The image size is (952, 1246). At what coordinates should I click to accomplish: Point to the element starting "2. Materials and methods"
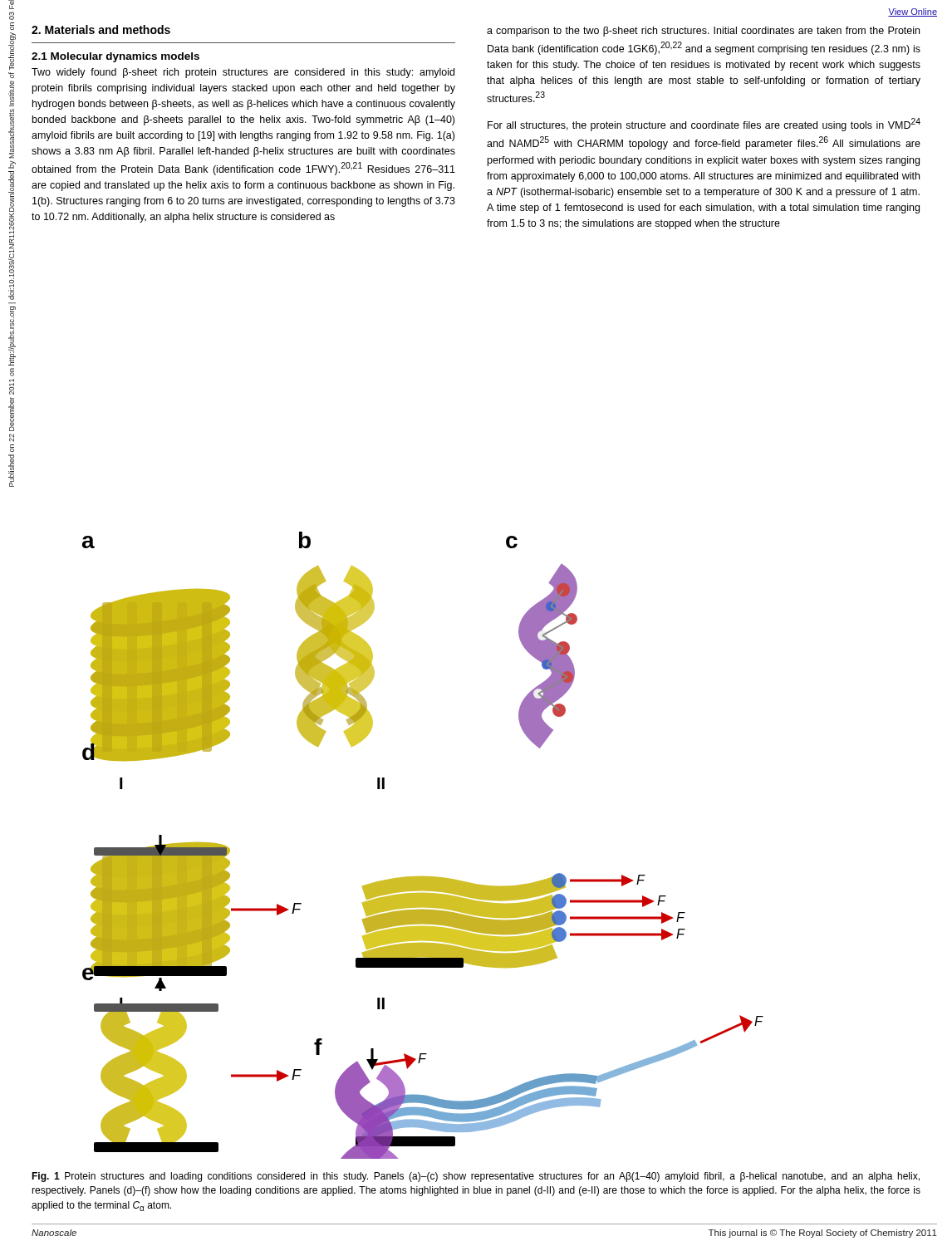pos(101,29)
